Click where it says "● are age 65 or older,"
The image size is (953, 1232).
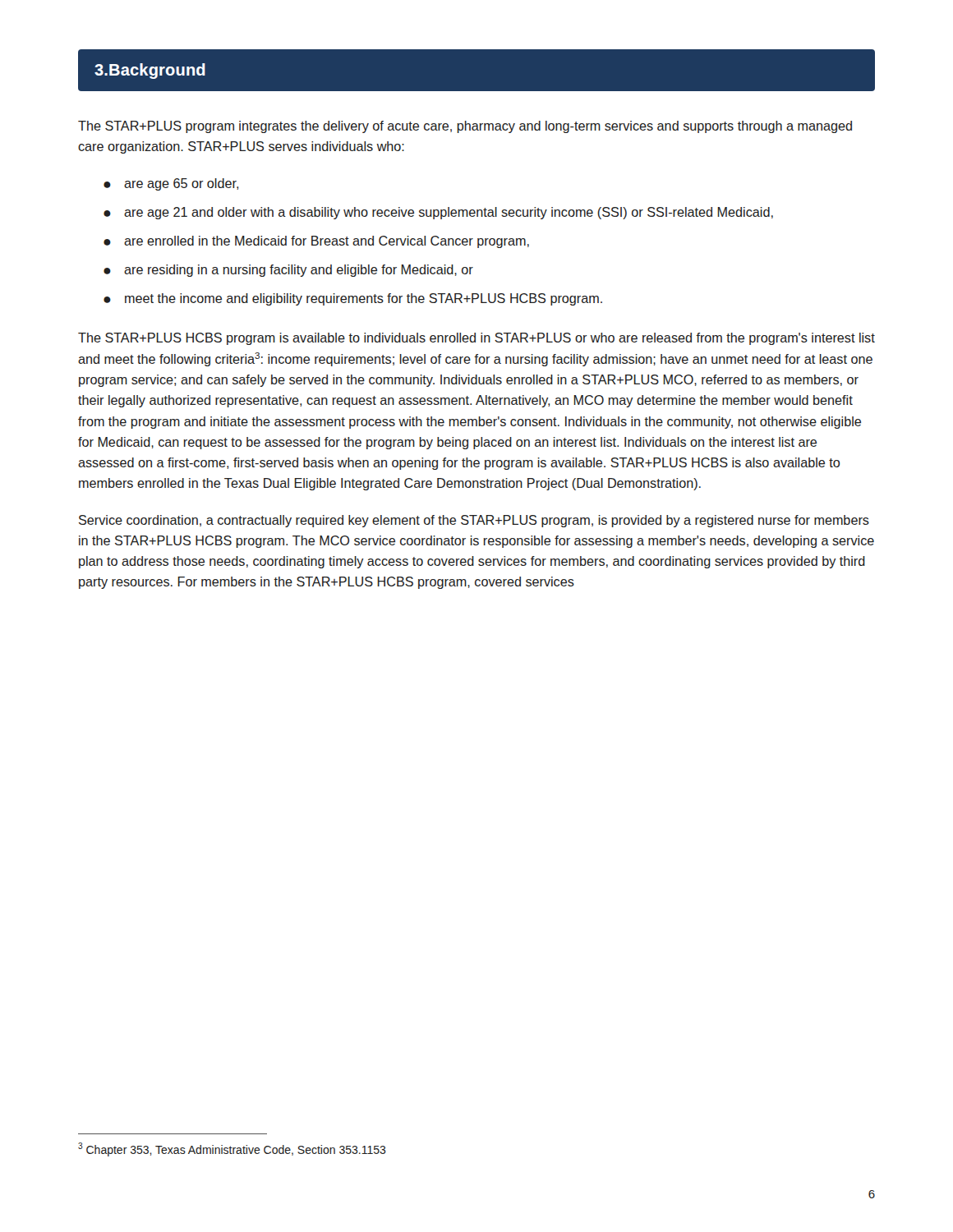pos(171,185)
